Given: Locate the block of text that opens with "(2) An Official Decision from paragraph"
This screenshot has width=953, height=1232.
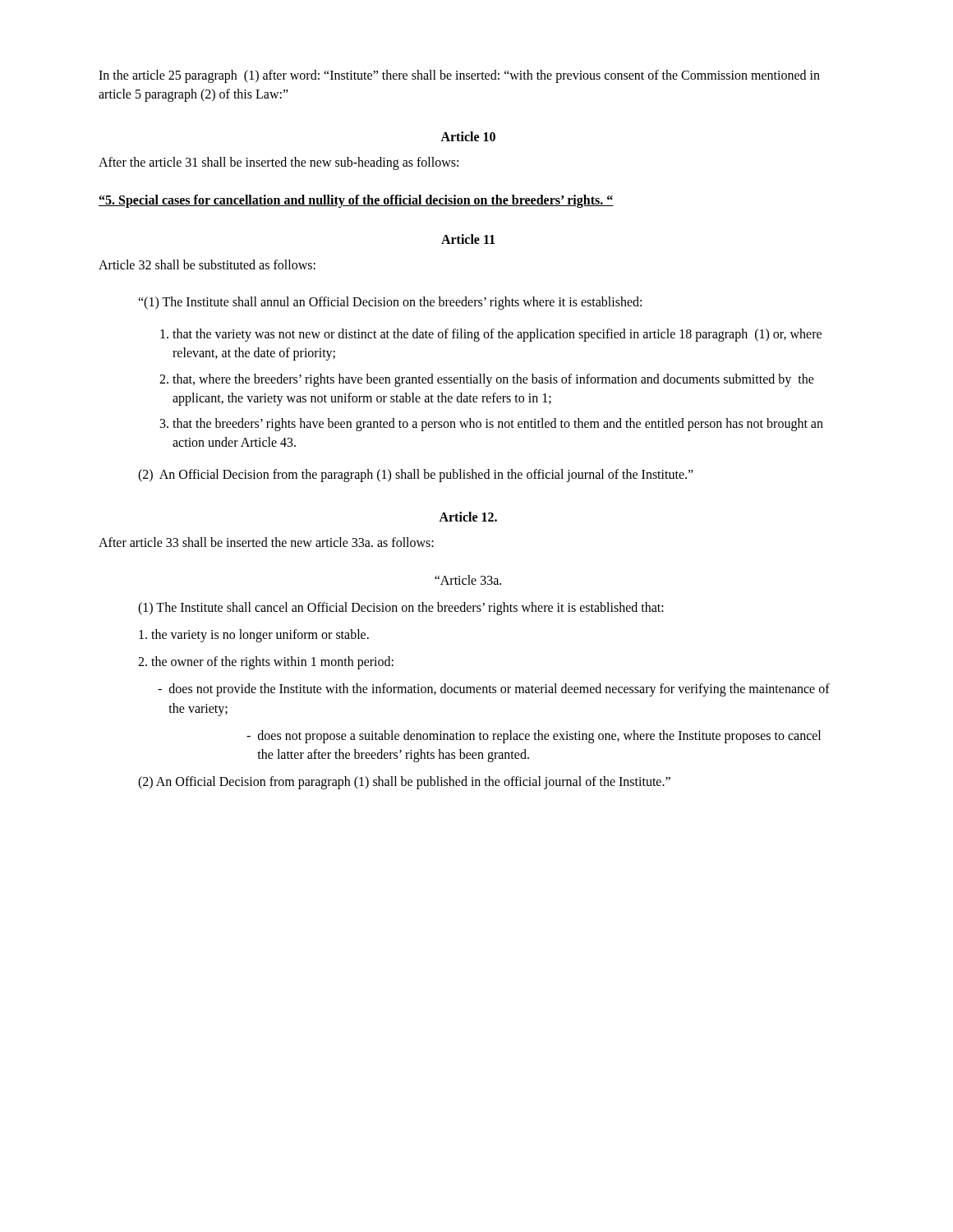Looking at the screenshot, I should (404, 782).
